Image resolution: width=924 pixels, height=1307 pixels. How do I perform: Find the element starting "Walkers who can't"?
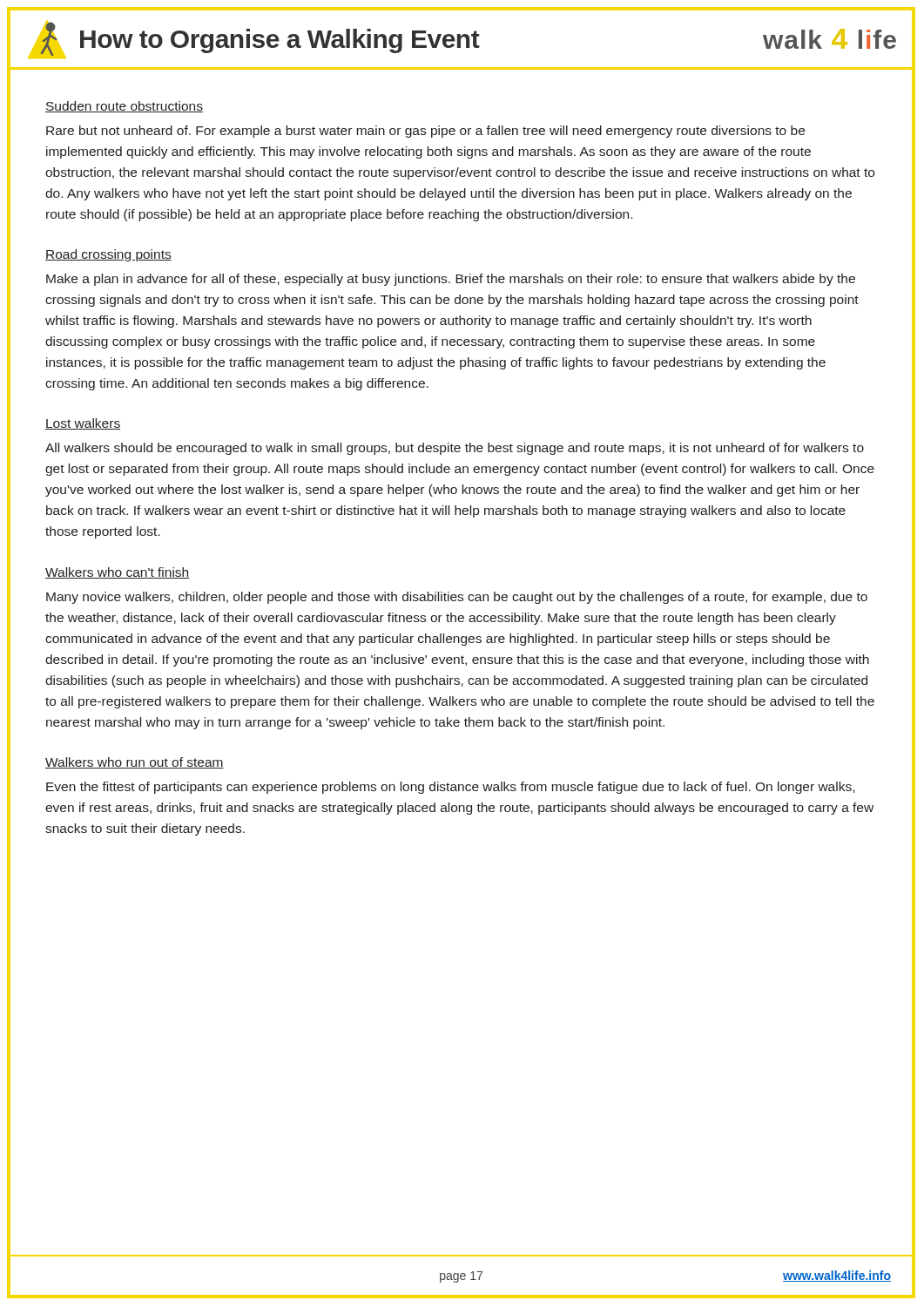pos(117,573)
